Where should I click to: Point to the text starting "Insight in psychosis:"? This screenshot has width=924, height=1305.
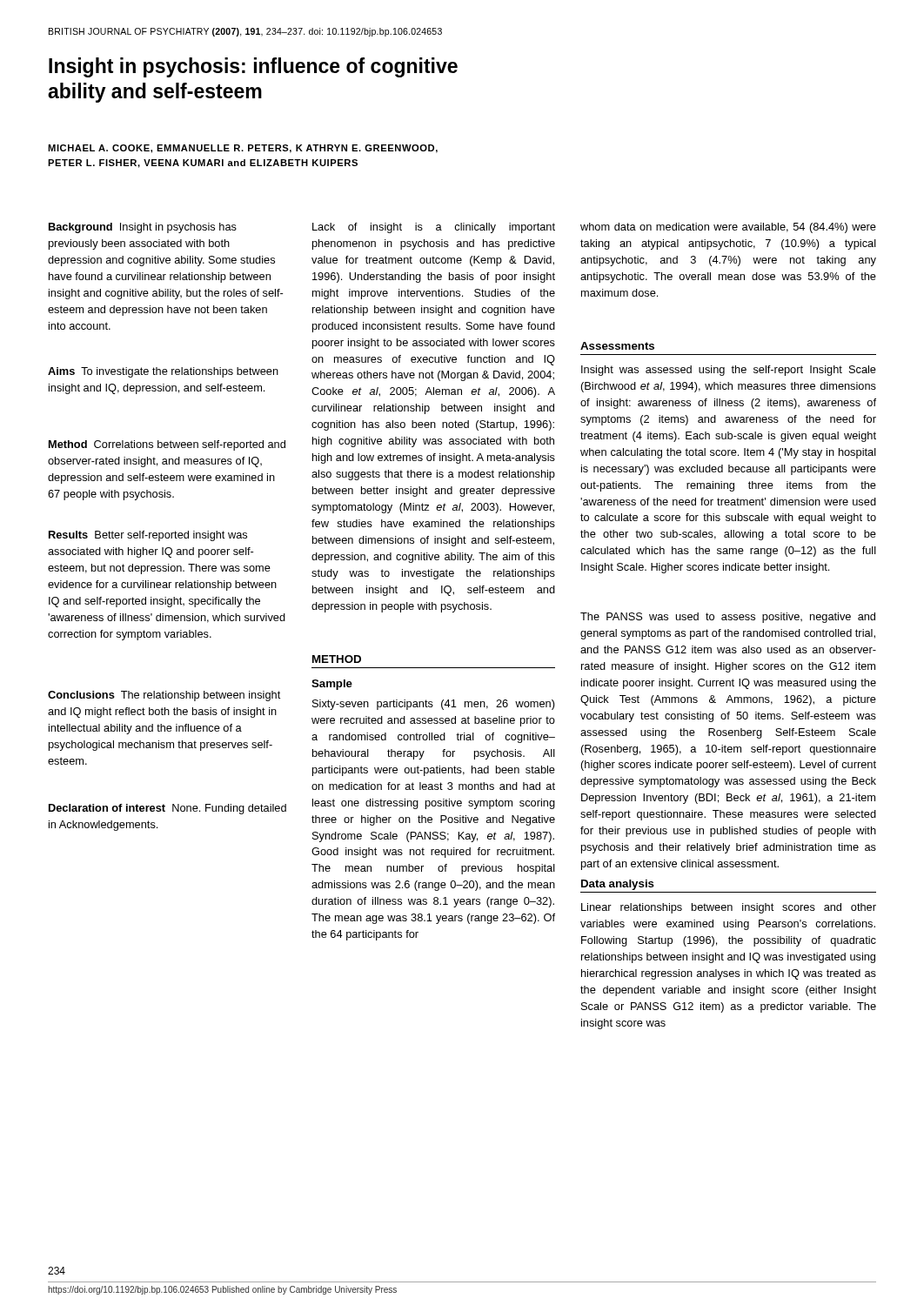253,79
